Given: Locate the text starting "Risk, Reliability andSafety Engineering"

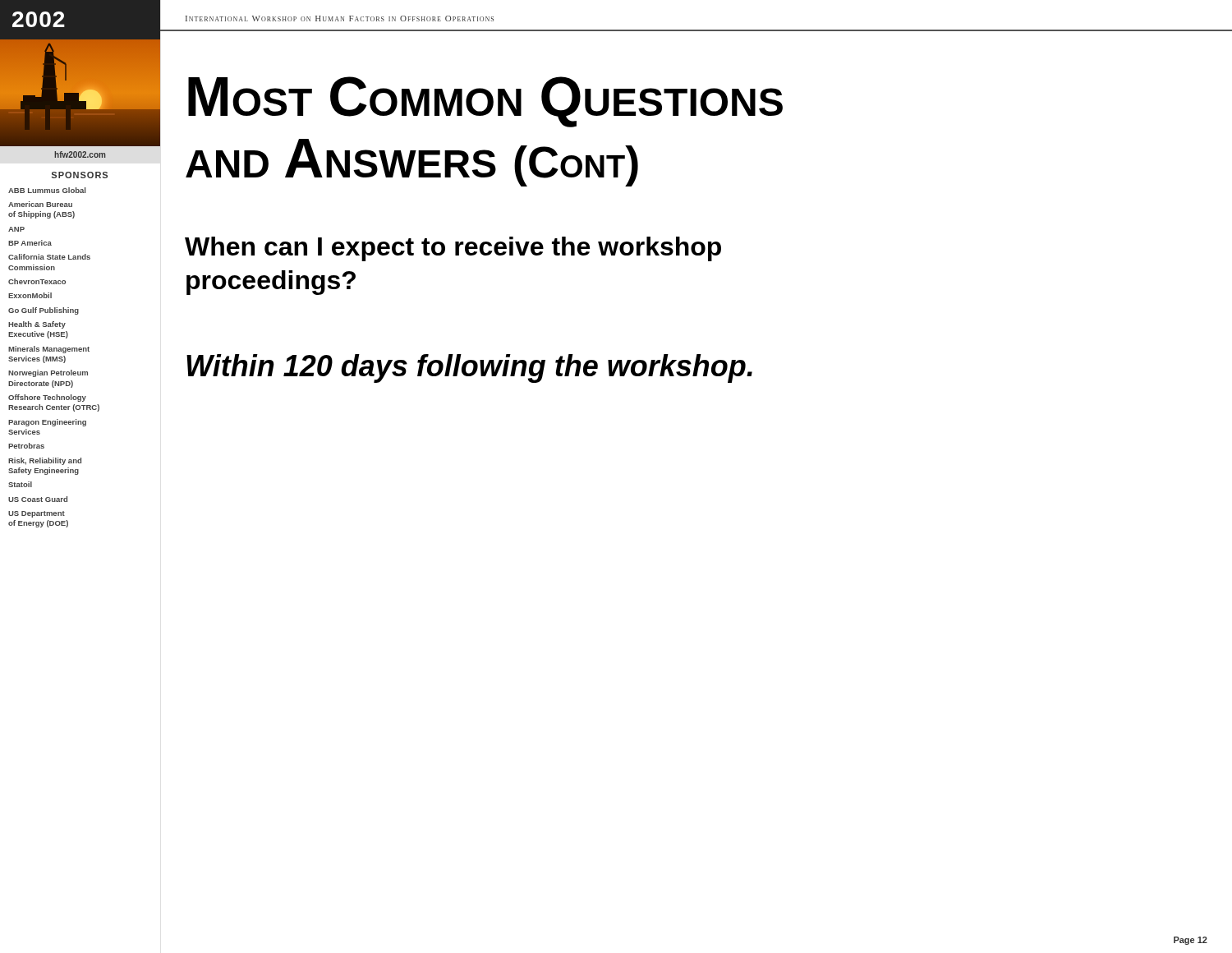Looking at the screenshot, I should click(45, 465).
